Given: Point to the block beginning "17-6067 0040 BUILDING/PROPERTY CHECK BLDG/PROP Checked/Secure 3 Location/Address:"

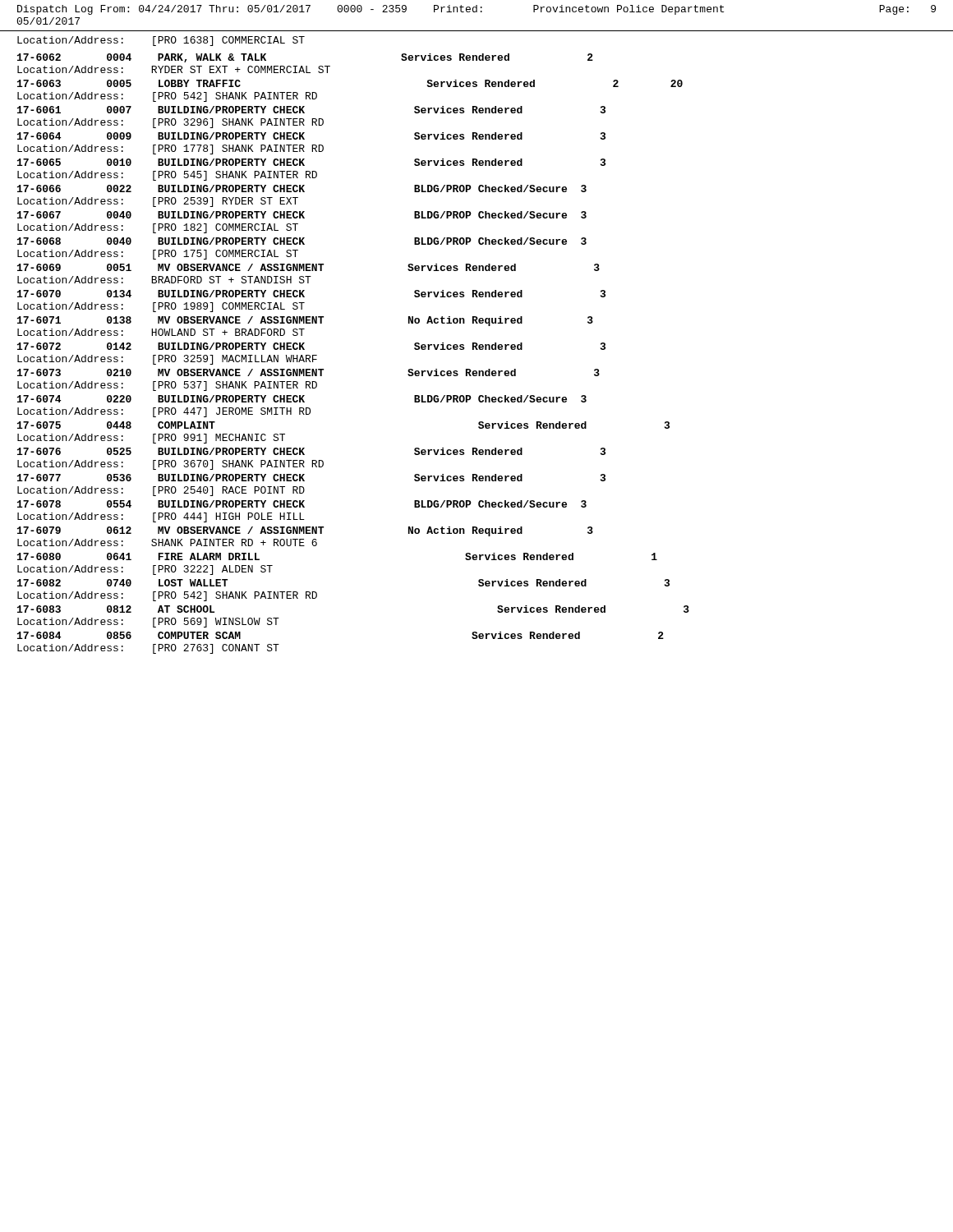Looking at the screenshot, I should (x=476, y=222).
